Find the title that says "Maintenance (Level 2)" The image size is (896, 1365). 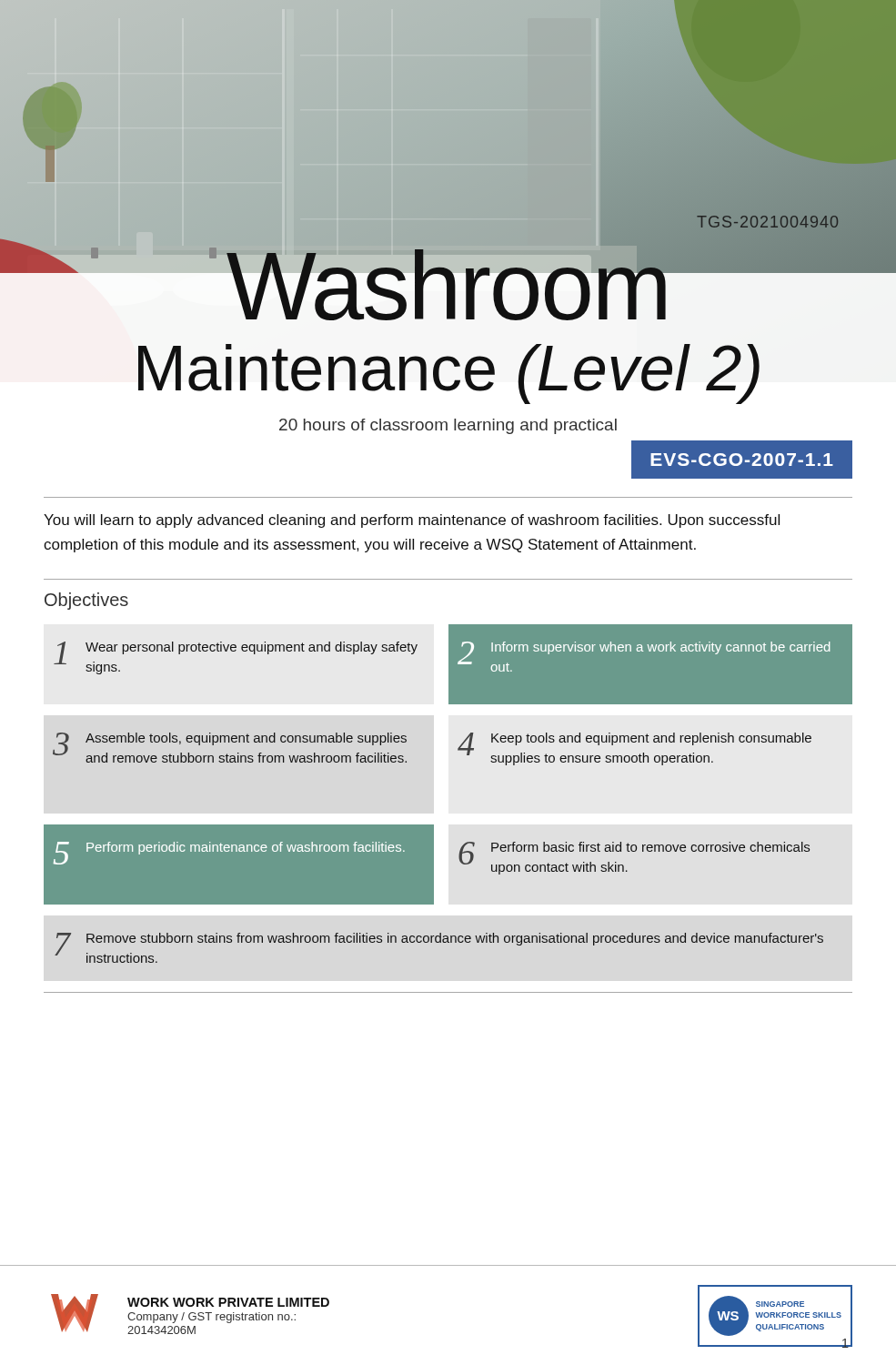(448, 369)
